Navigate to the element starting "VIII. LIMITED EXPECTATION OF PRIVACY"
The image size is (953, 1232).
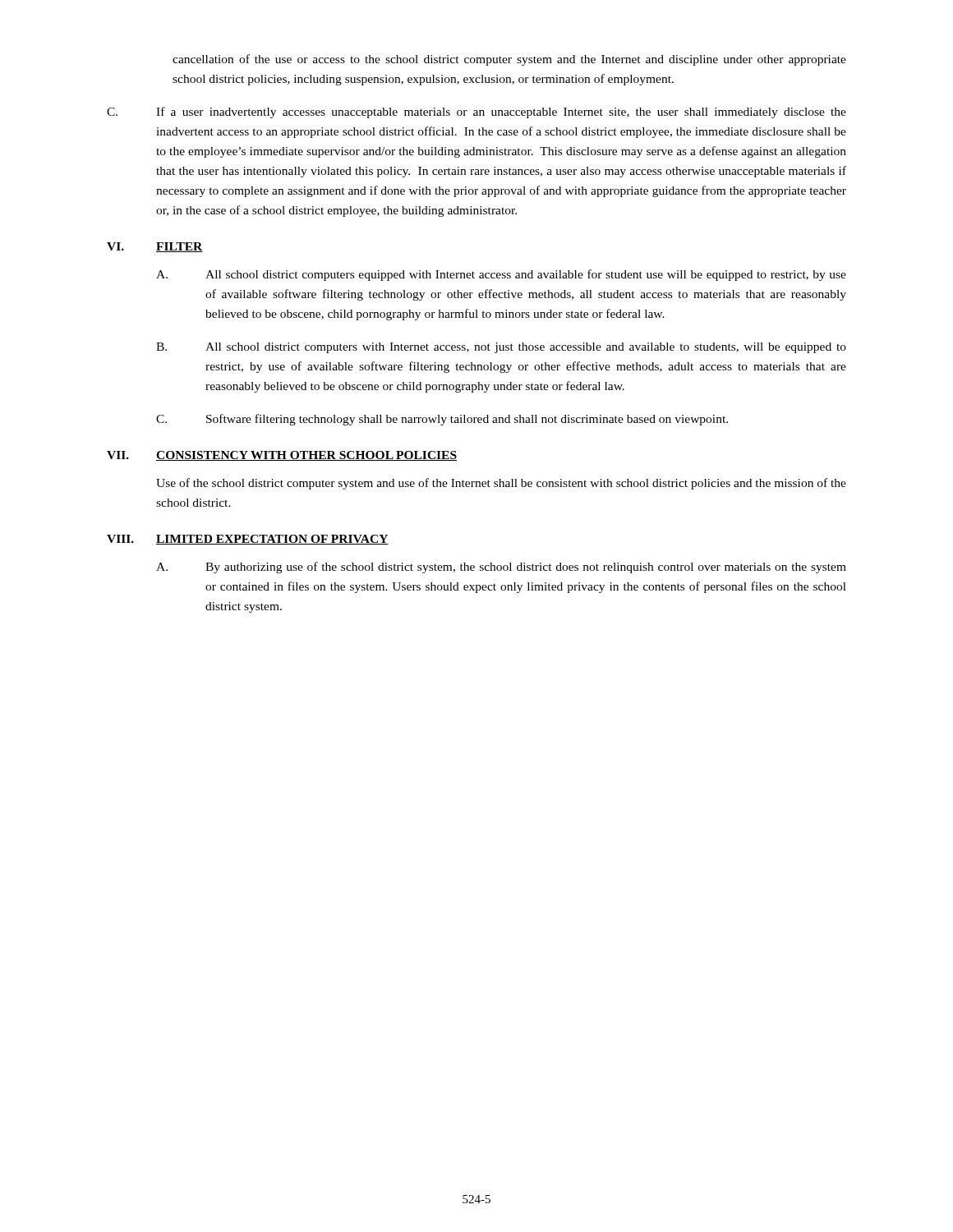(x=247, y=539)
